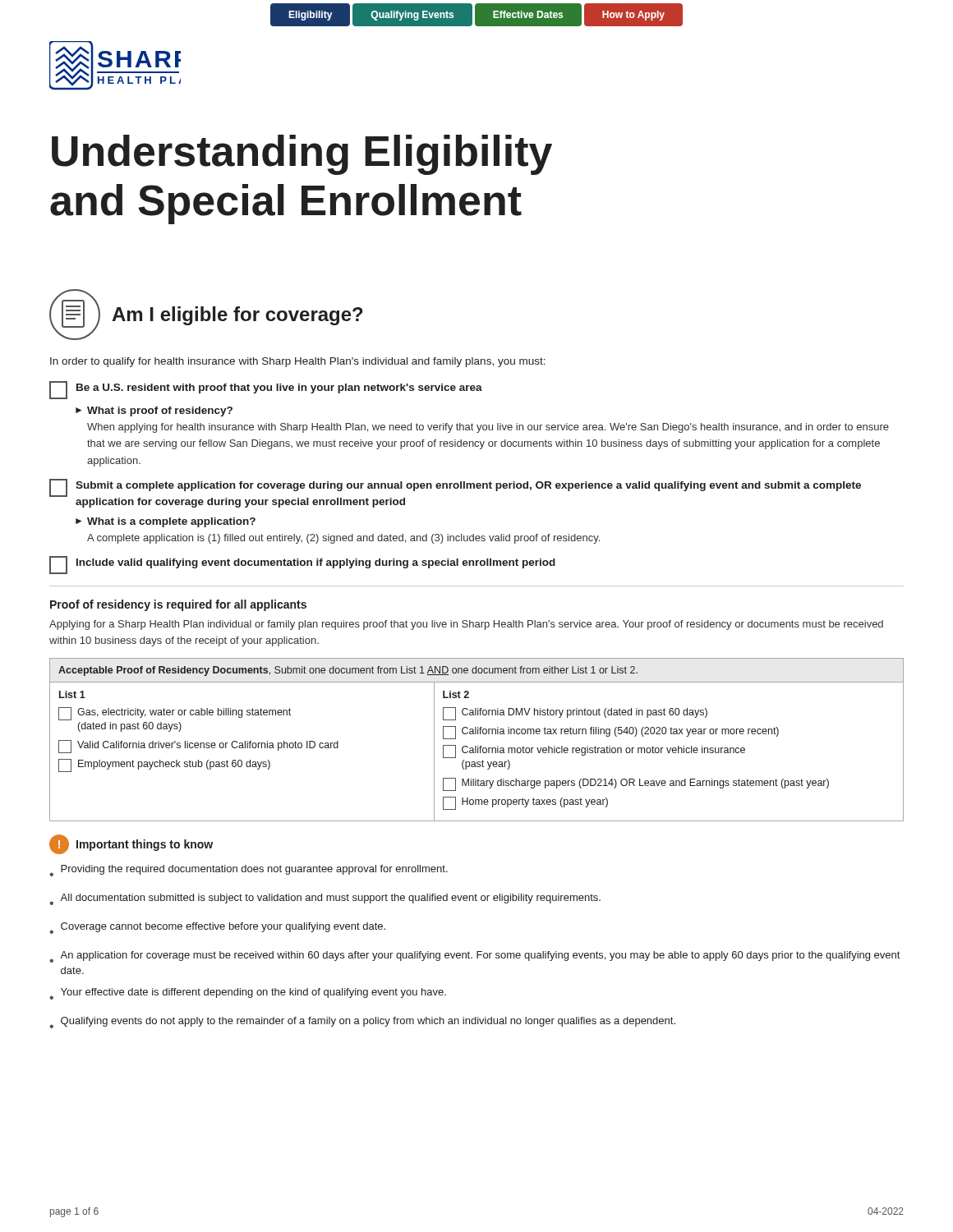Where is the passage that starts "• Qualifying events do not"?
This screenshot has width=953, height=1232.
click(363, 1024)
